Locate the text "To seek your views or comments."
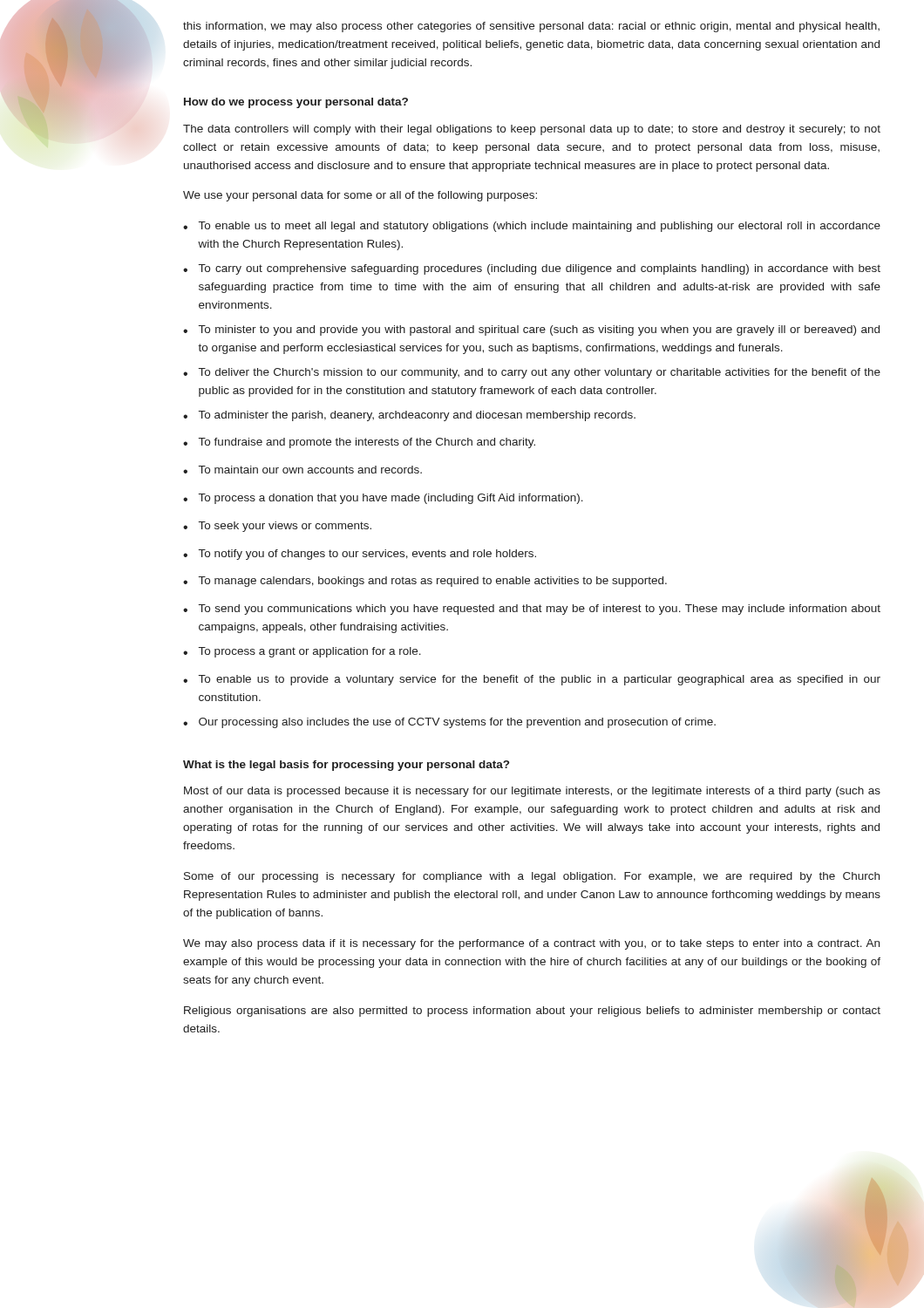This screenshot has width=924, height=1308. click(285, 525)
